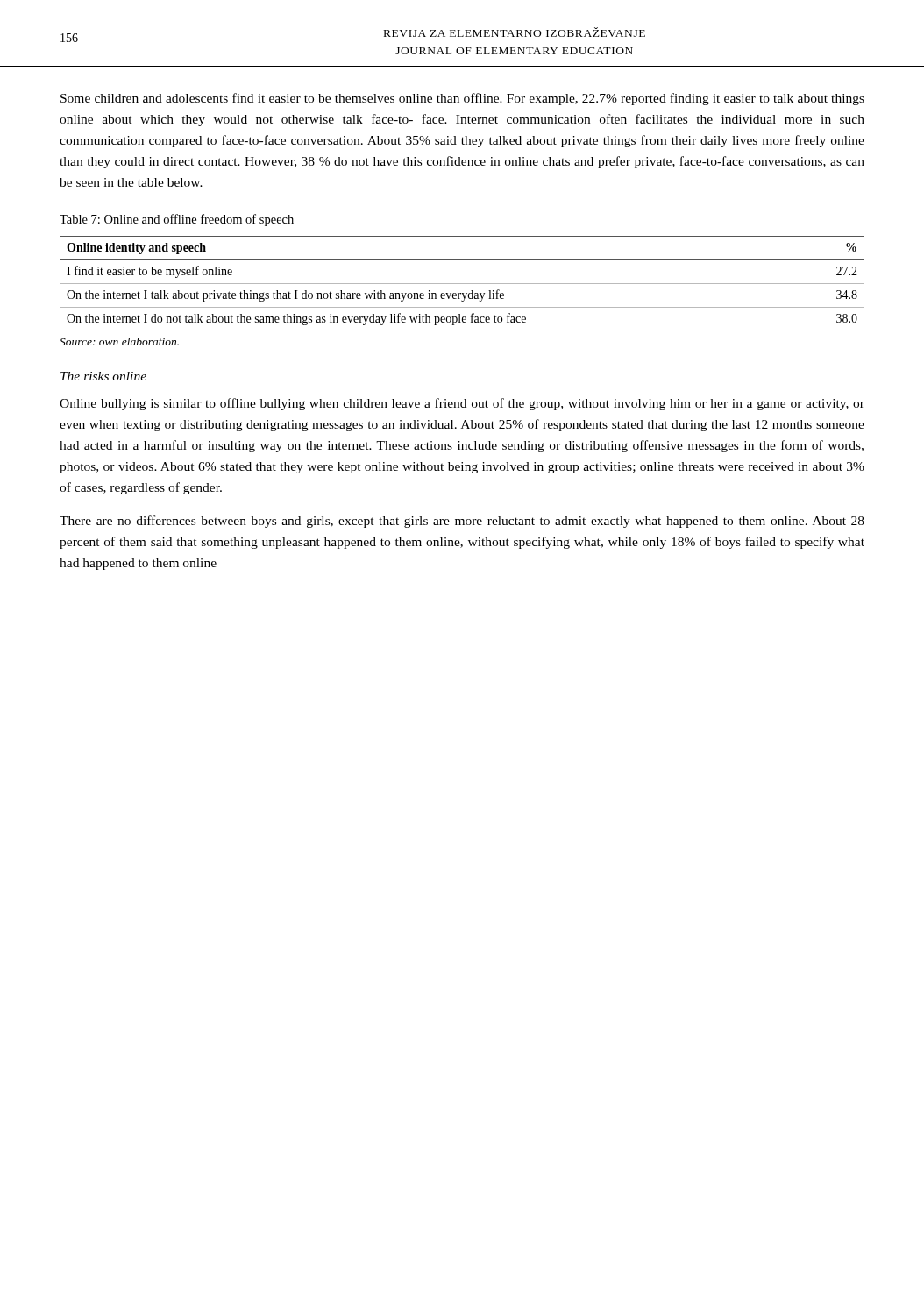Select the text block that says "Online bullying is similar to offline bullying"
This screenshot has height=1315, width=924.
coord(462,445)
